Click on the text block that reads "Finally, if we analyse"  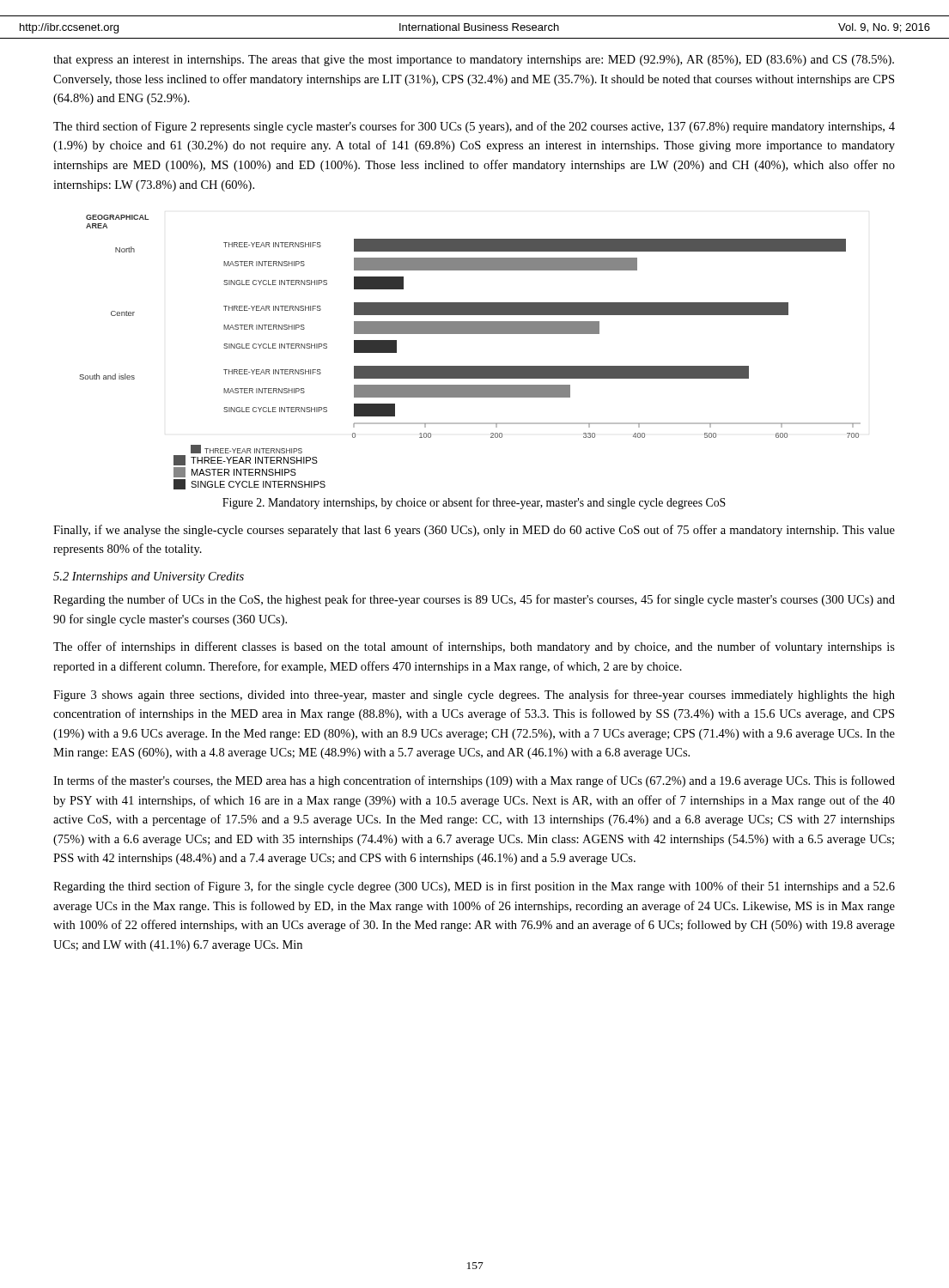(x=474, y=539)
